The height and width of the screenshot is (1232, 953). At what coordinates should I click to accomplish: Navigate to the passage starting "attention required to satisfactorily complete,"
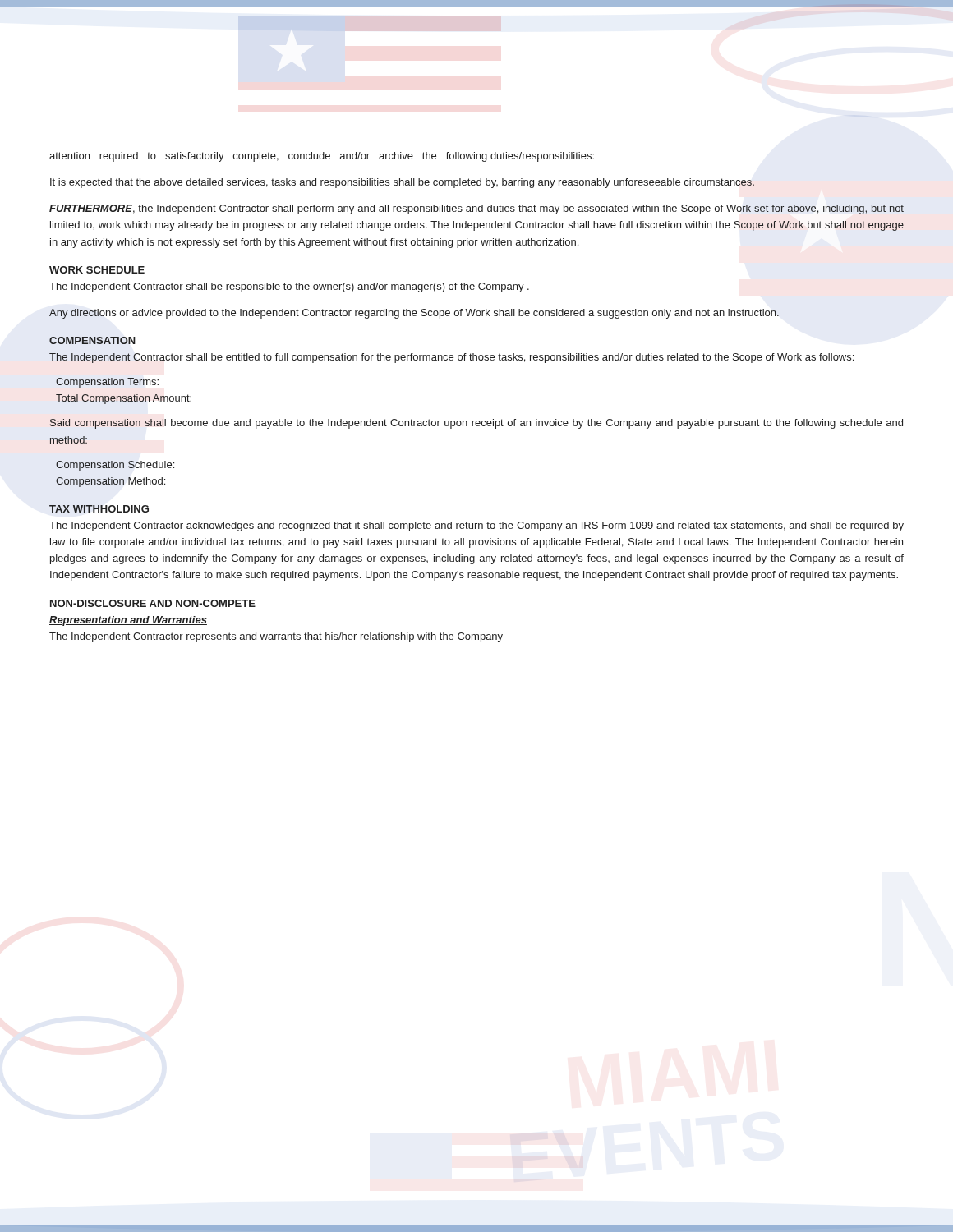click(322, 156)
